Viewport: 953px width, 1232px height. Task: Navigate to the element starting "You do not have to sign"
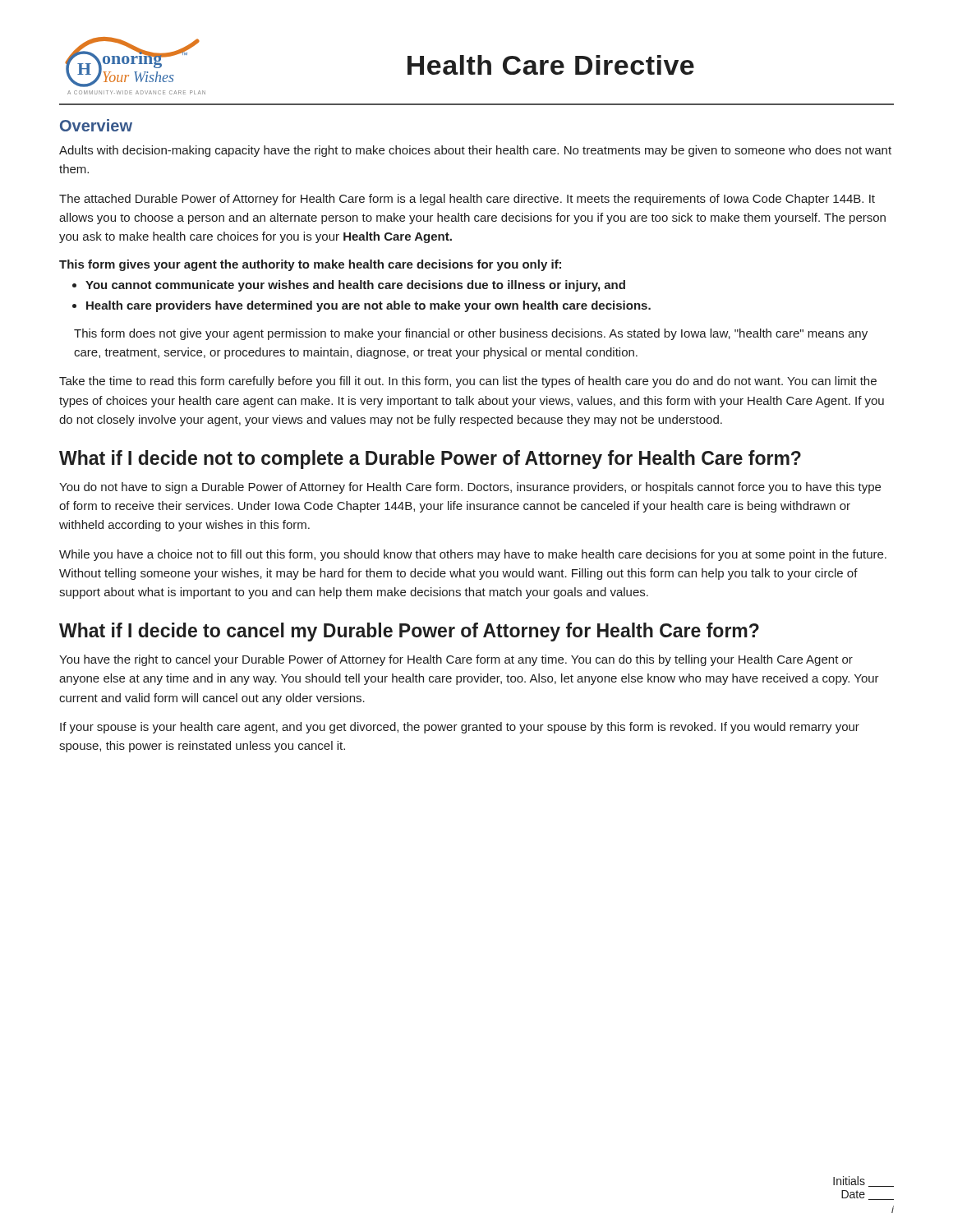click(470, 506)
